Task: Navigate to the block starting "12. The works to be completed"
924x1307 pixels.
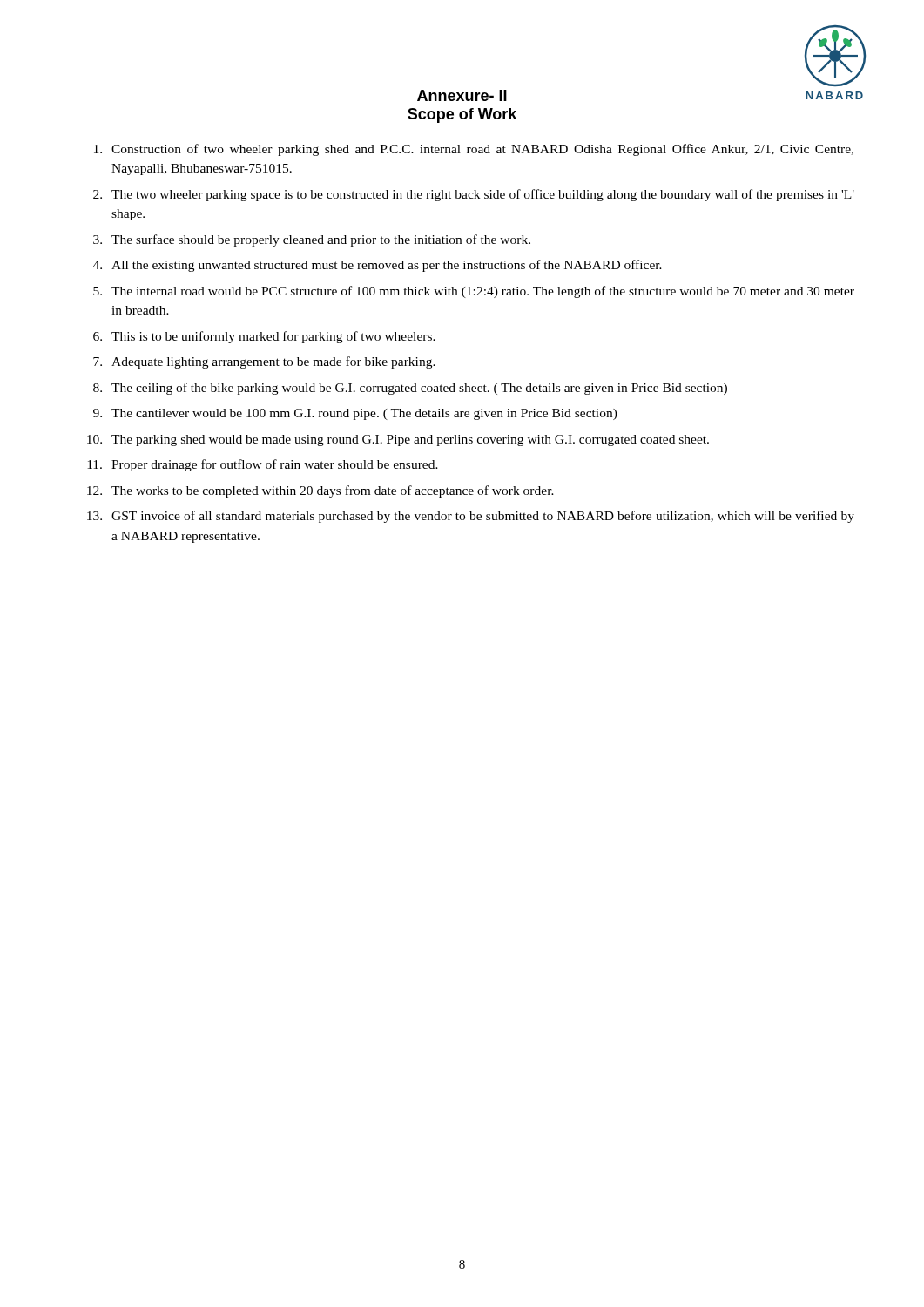Action: [462, 490]
